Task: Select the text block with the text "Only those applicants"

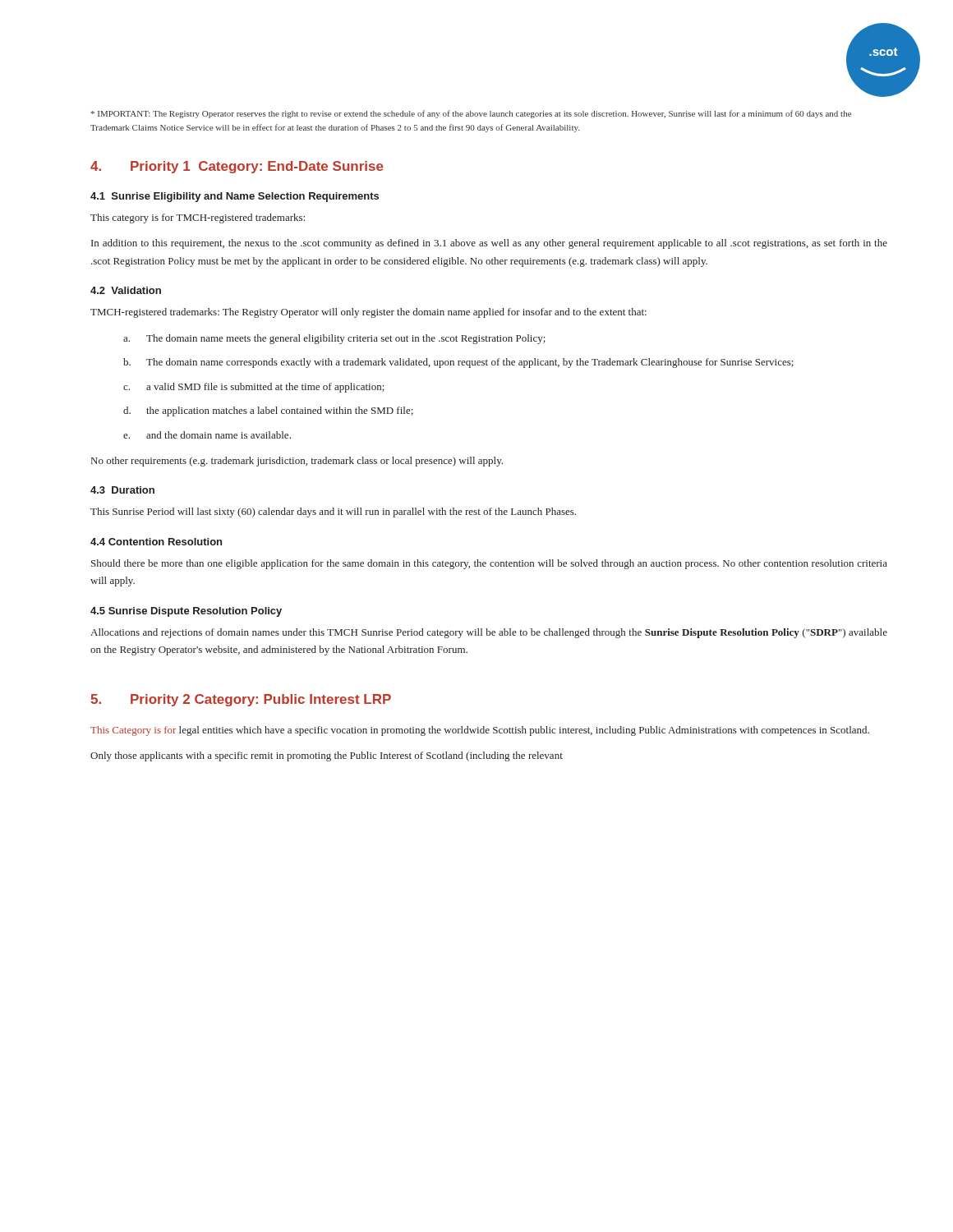Action: pyautogui.click(x=326, y=755)
